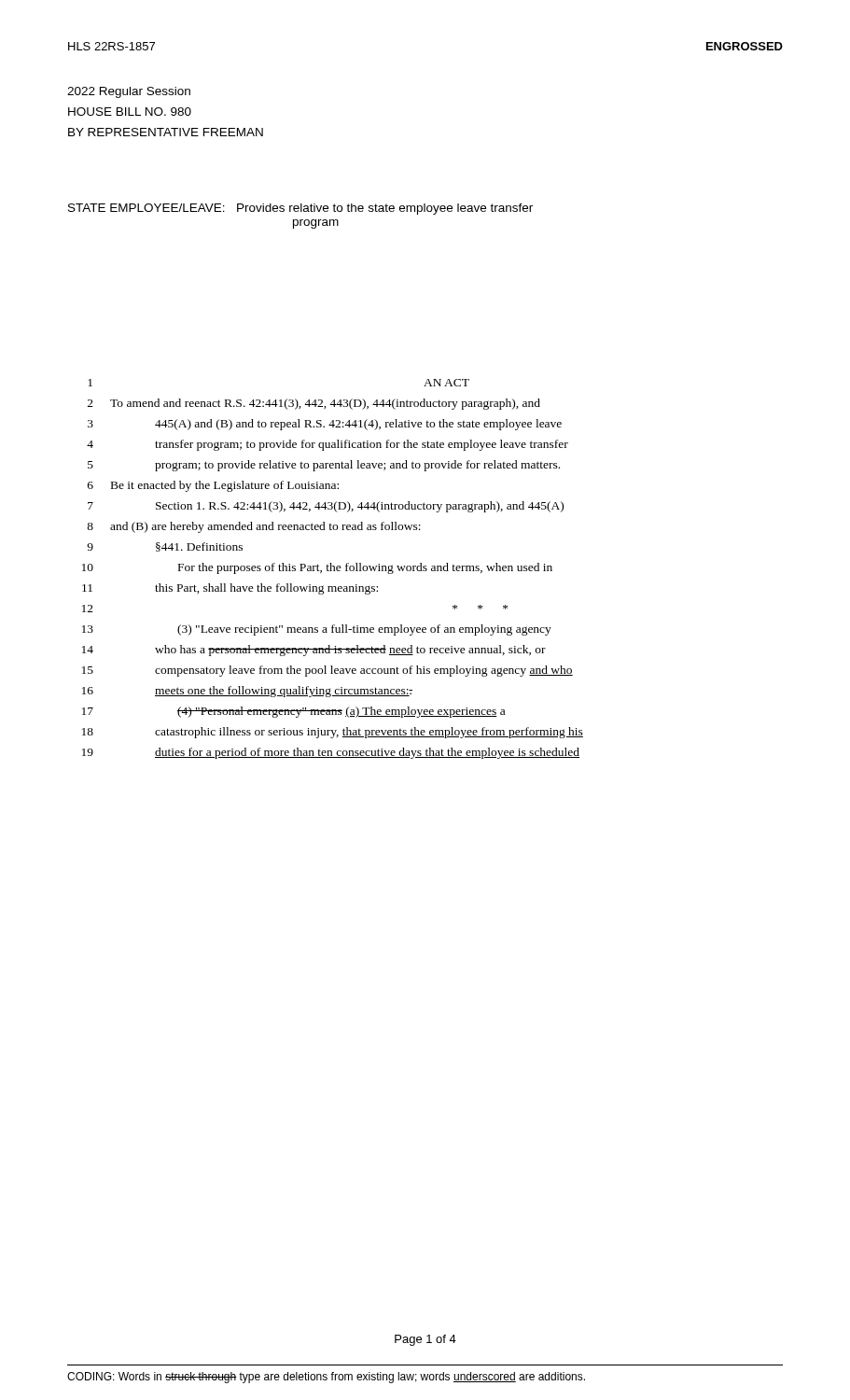
Task: Navigate to the passage starting "16 meets one"
Action: point(247,692)
